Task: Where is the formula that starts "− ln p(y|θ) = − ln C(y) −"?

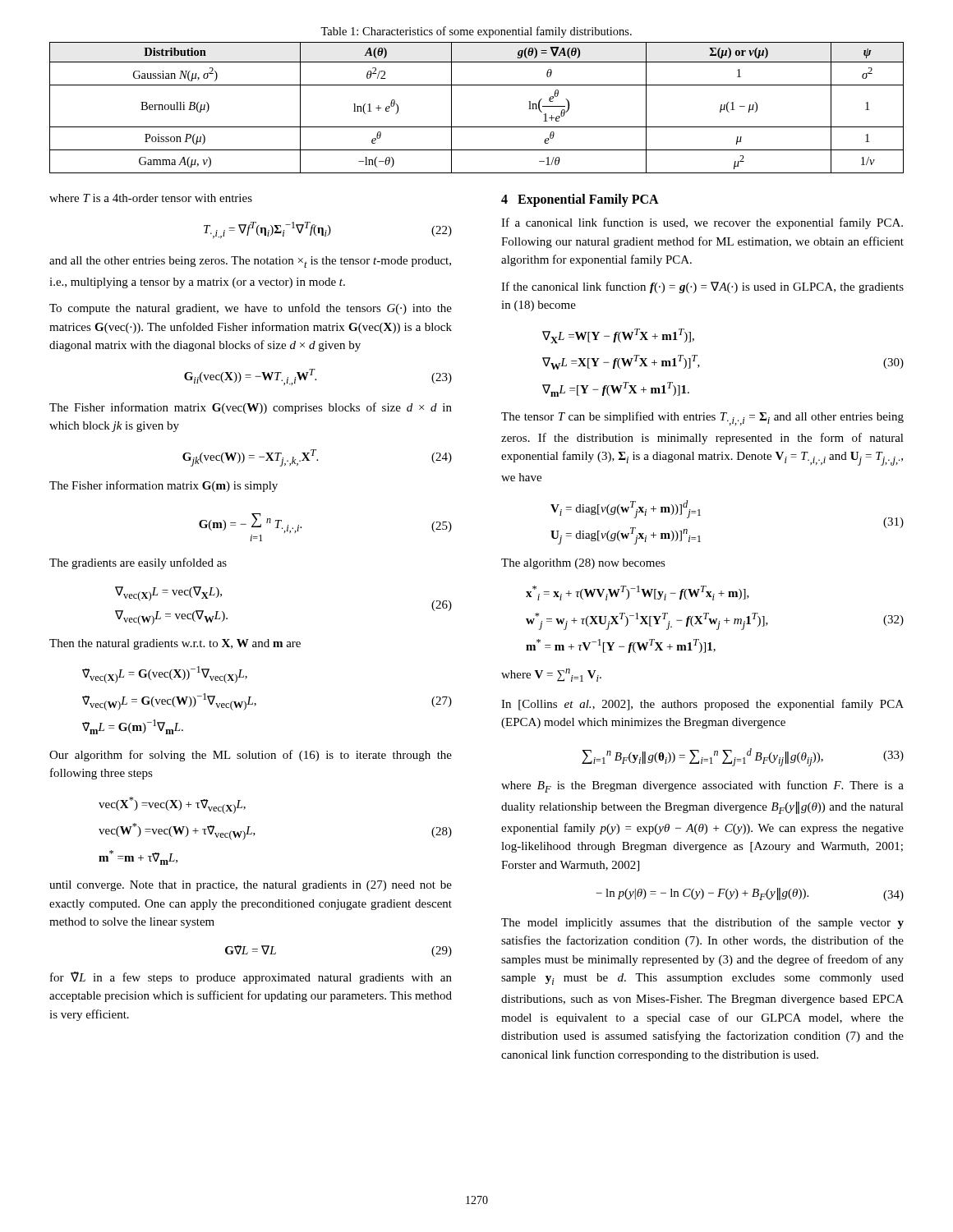Action: 750,895
